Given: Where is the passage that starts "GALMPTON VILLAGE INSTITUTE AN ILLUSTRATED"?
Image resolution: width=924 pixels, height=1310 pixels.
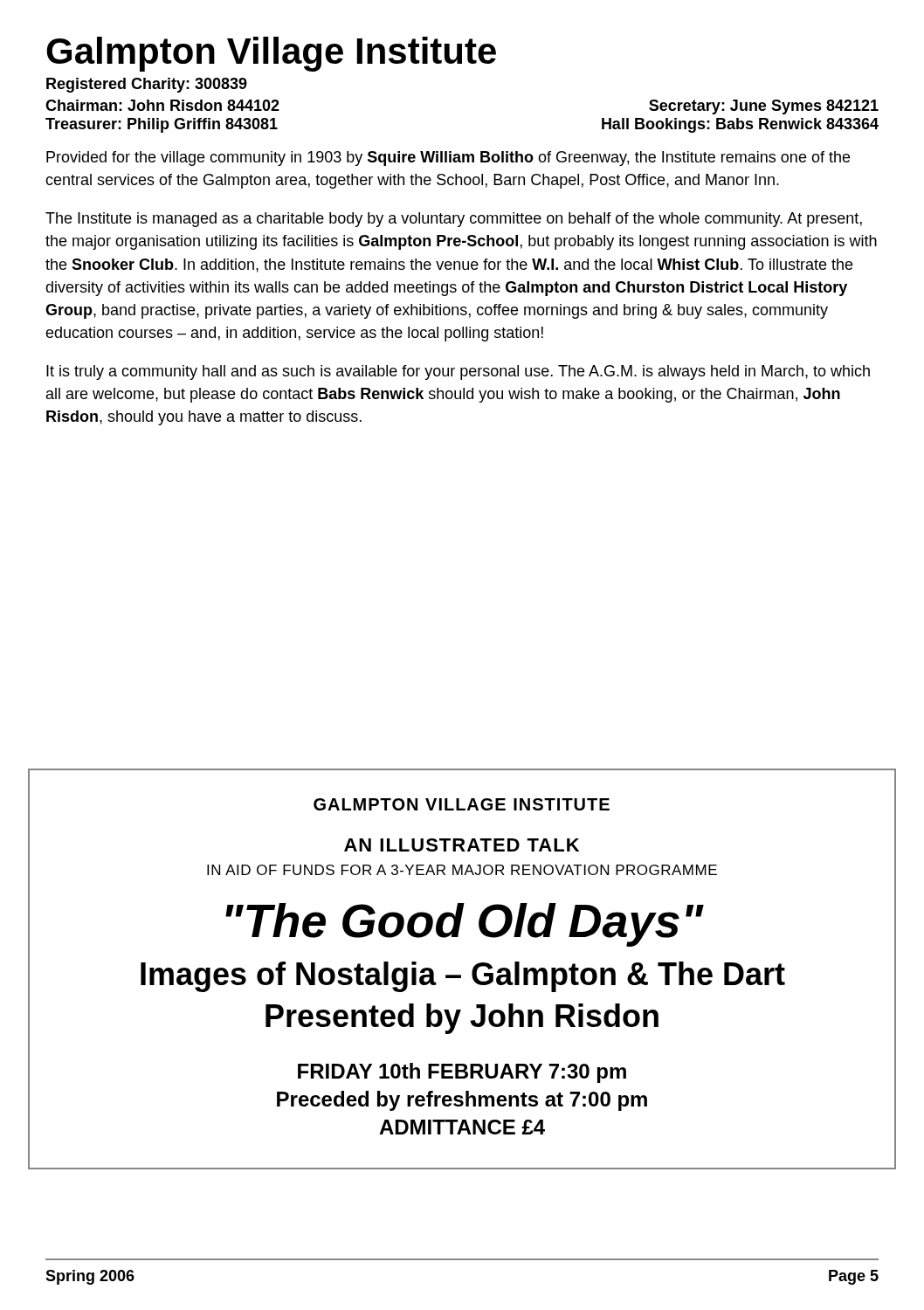Looking at the screenshot, I should (462, 967).
